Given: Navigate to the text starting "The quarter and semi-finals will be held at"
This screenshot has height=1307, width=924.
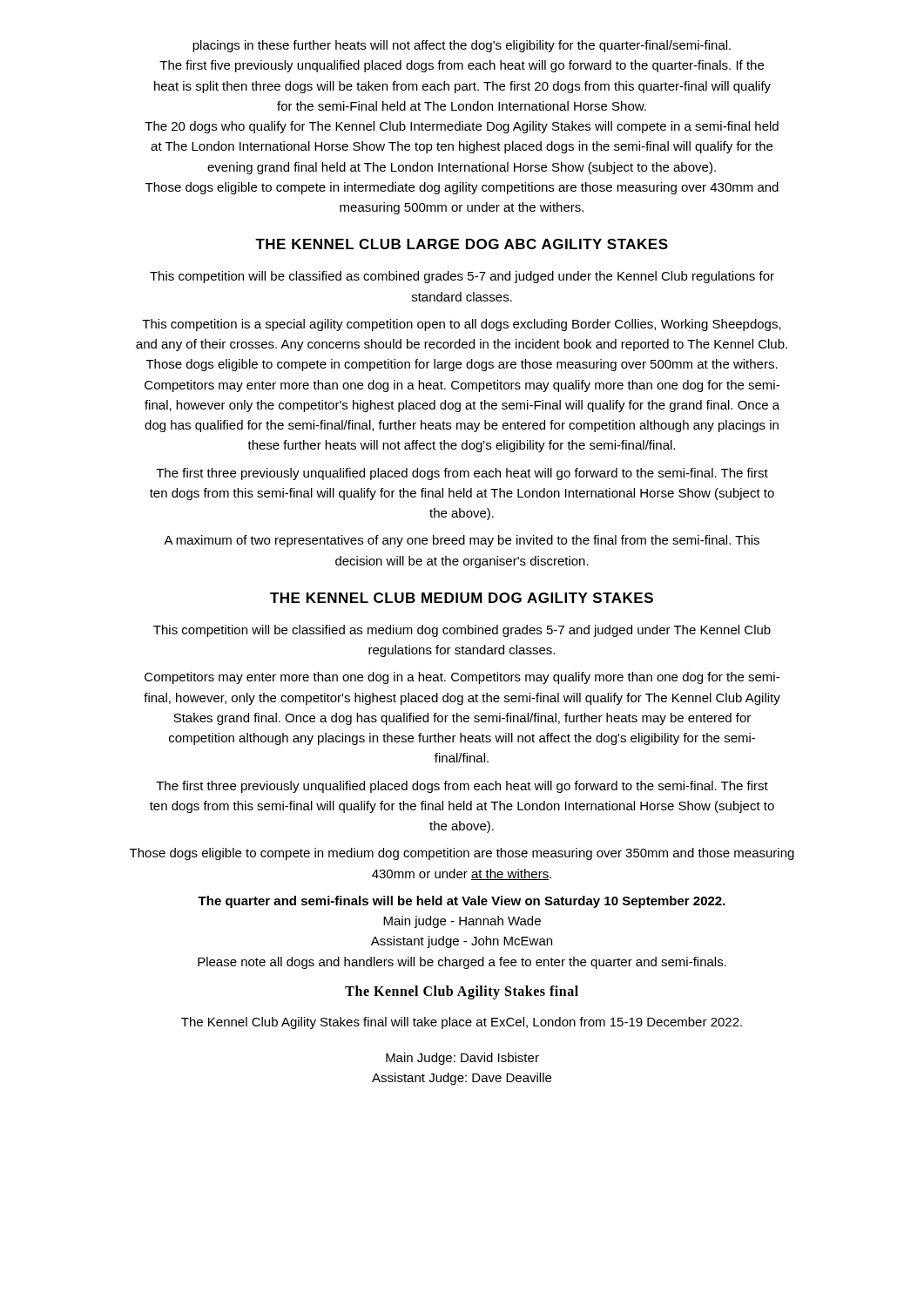Looking at the screenshot, I should pyautogui.click(x=462, y=931).
